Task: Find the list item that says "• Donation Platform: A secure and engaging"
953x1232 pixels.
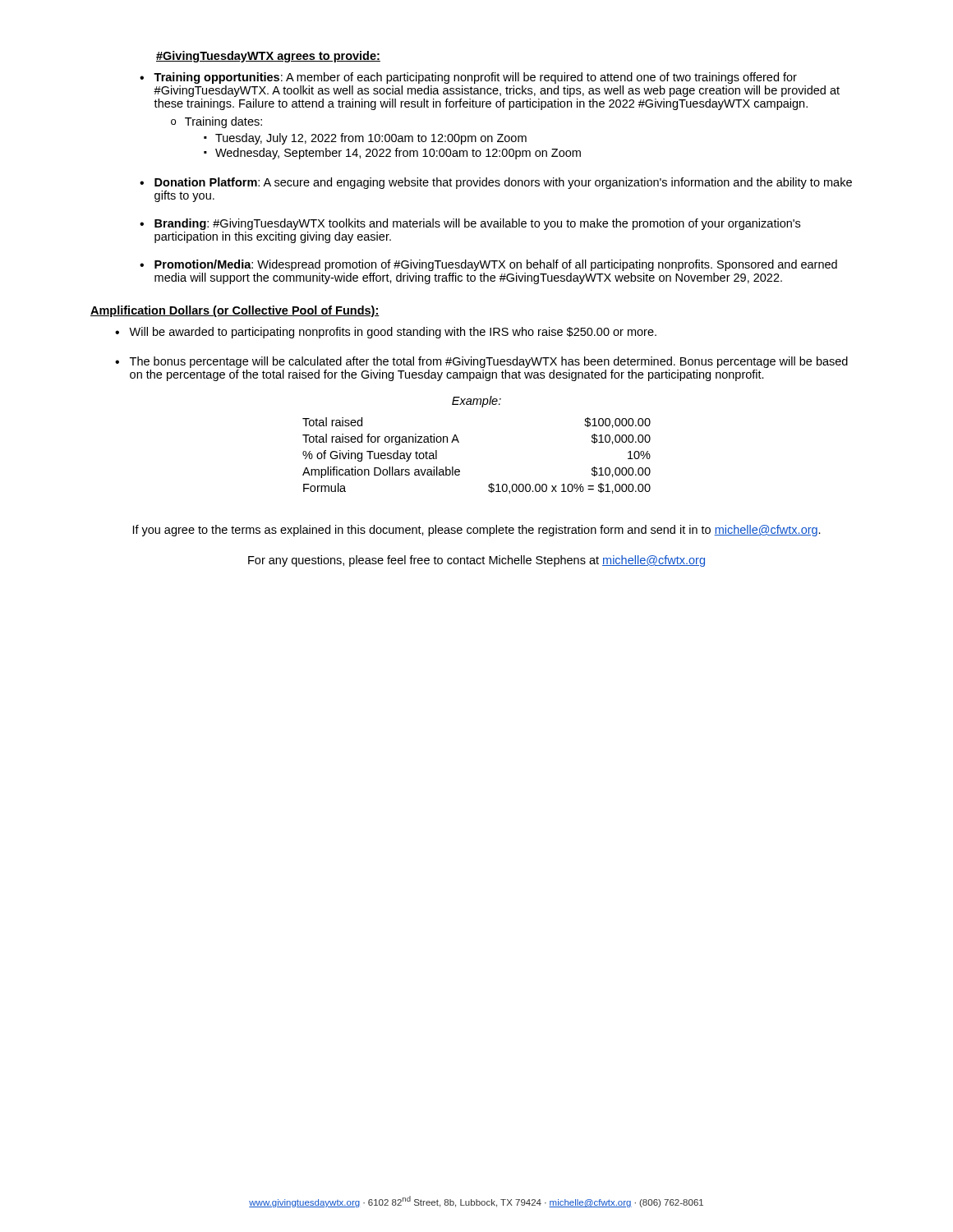Action: point(501,189)
